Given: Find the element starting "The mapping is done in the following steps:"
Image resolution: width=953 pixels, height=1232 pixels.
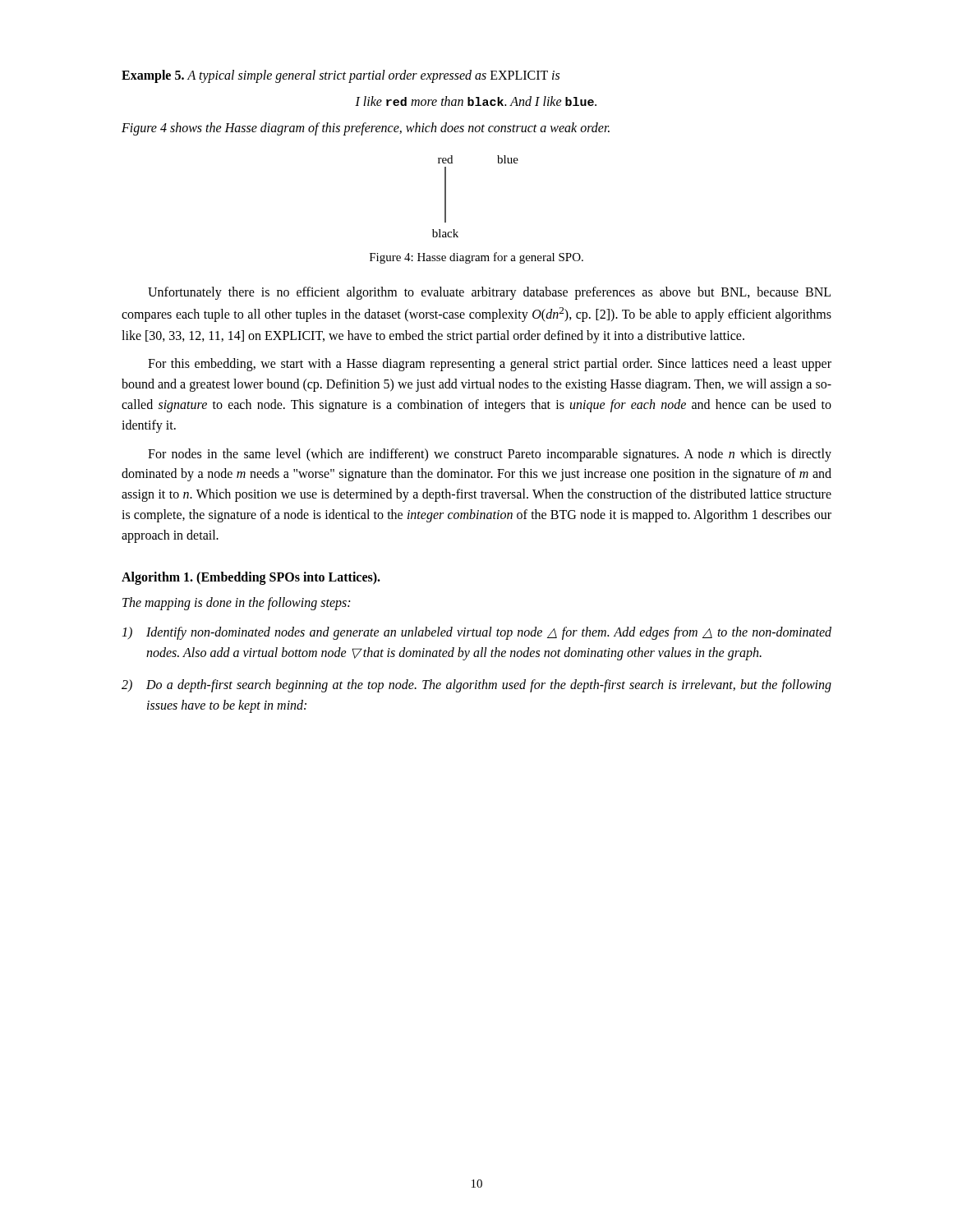Looking at the screenshot, I should (x=236, y=603).
